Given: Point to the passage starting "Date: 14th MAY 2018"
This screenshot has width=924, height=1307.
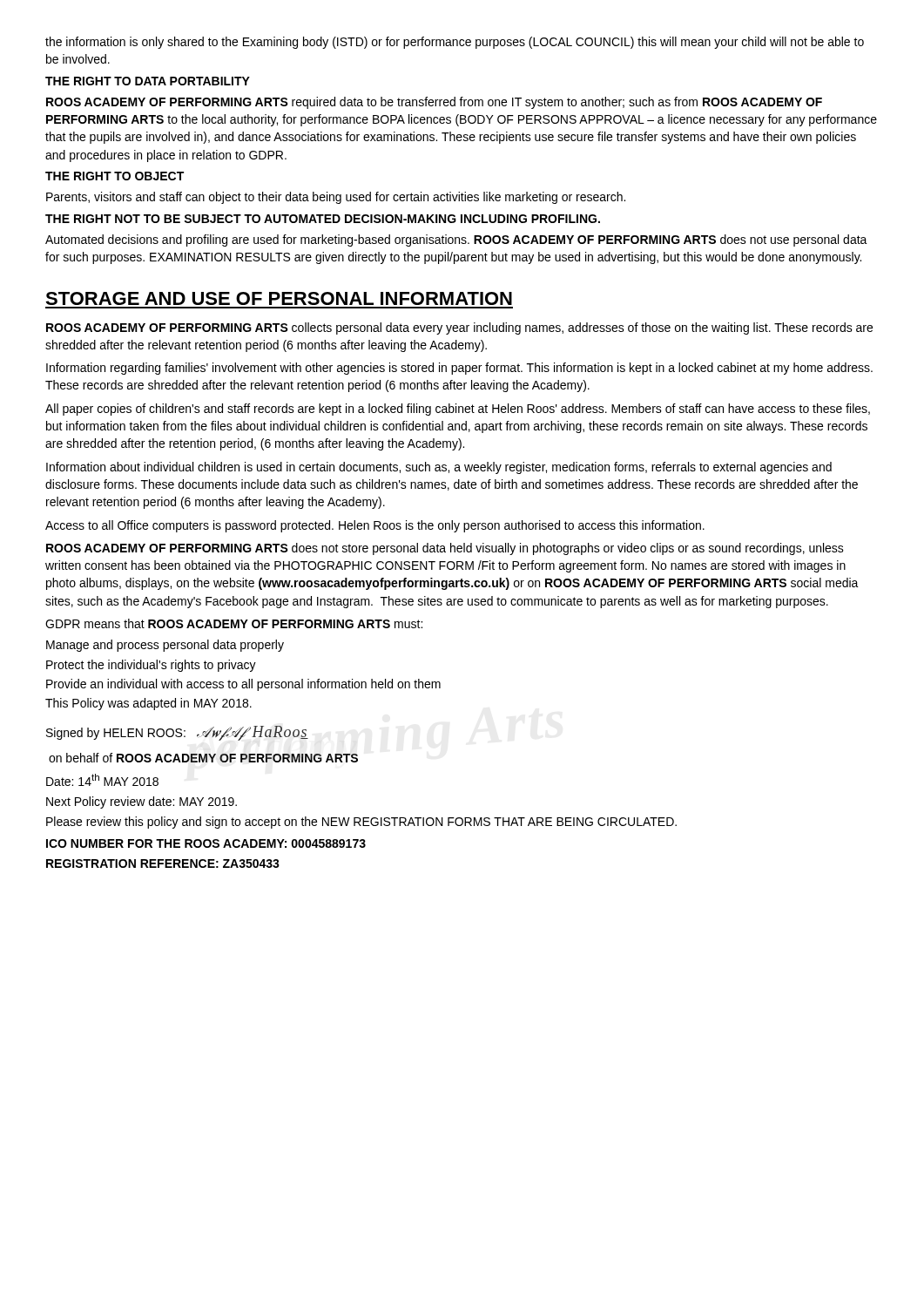Looking at the screenshot, I should (102, 780).
